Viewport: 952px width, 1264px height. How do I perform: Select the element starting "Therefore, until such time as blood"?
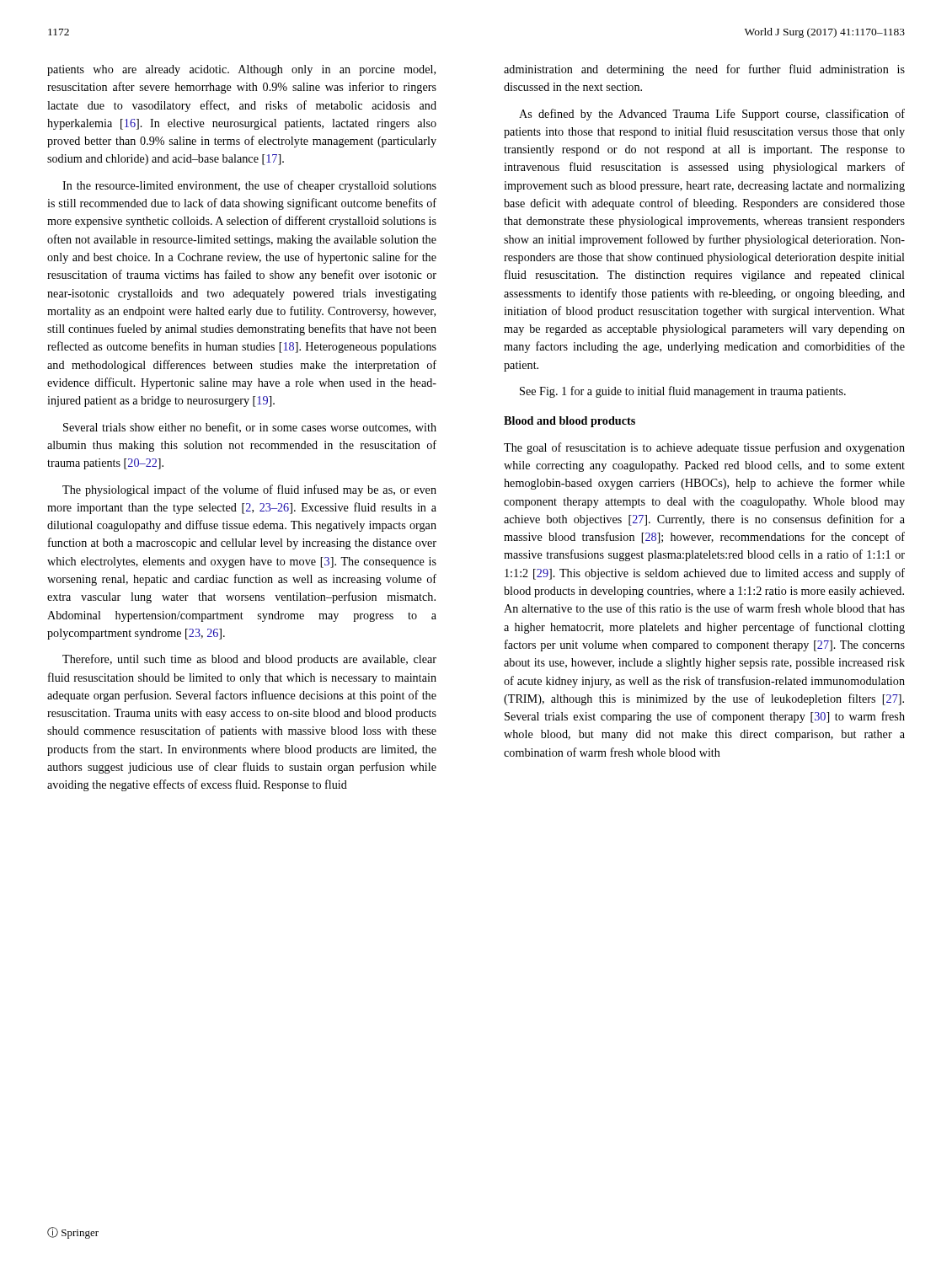pos(242,723)
